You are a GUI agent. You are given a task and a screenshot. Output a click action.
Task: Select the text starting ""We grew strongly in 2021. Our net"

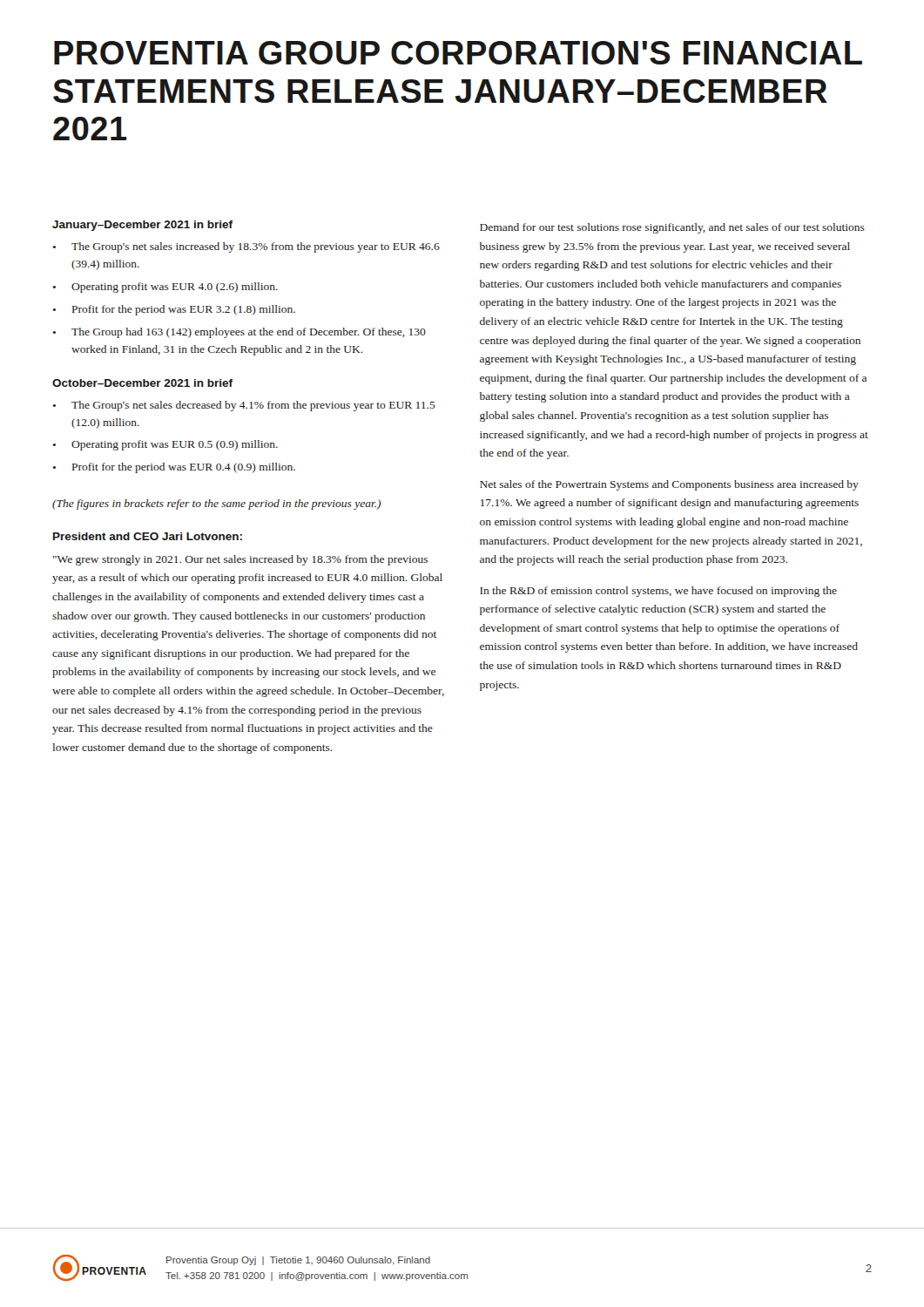tap(248, 653)
